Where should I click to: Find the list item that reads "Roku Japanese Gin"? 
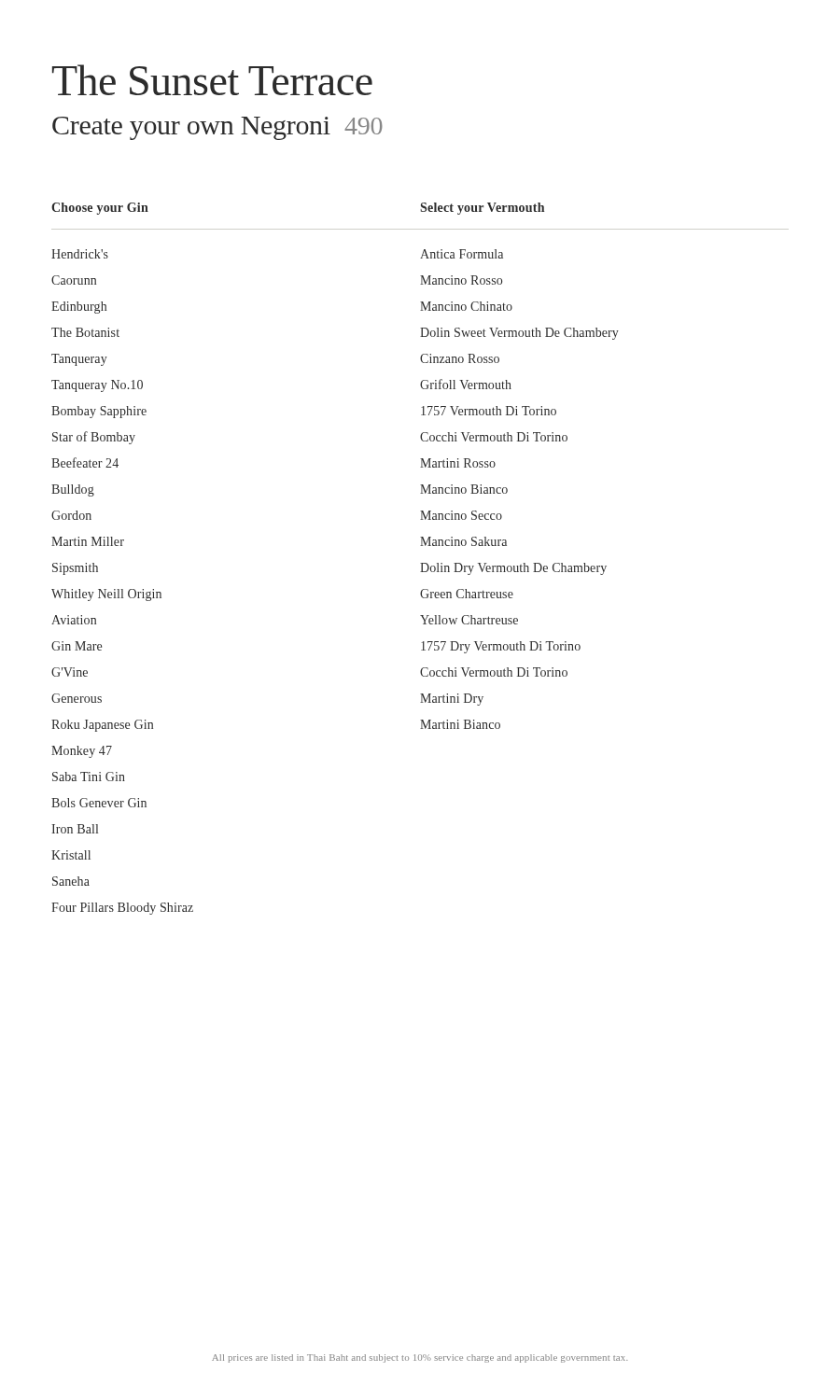[102, 726]
